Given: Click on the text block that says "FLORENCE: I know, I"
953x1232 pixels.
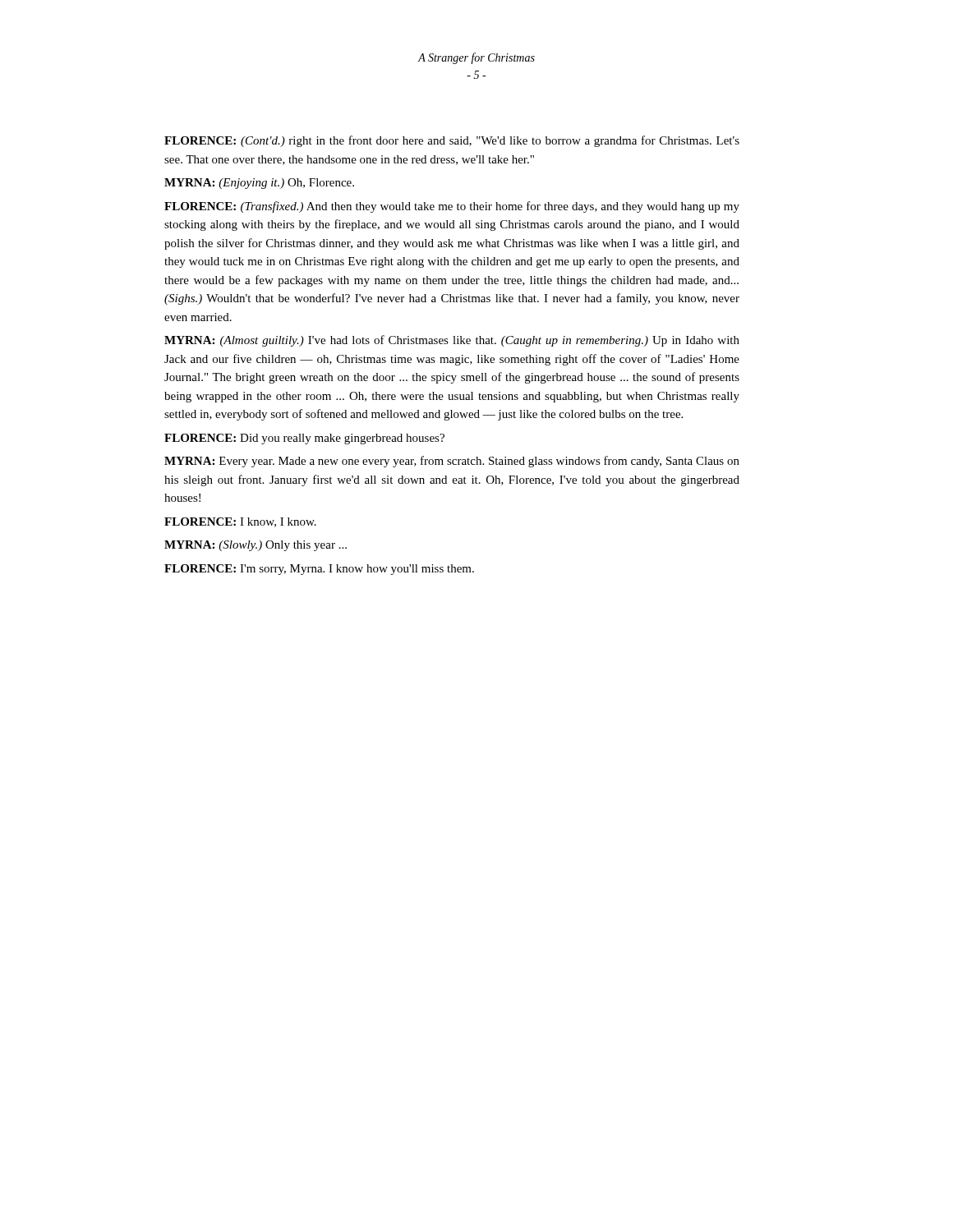Looking at the screenshot, I should click(x=241, y=521).
